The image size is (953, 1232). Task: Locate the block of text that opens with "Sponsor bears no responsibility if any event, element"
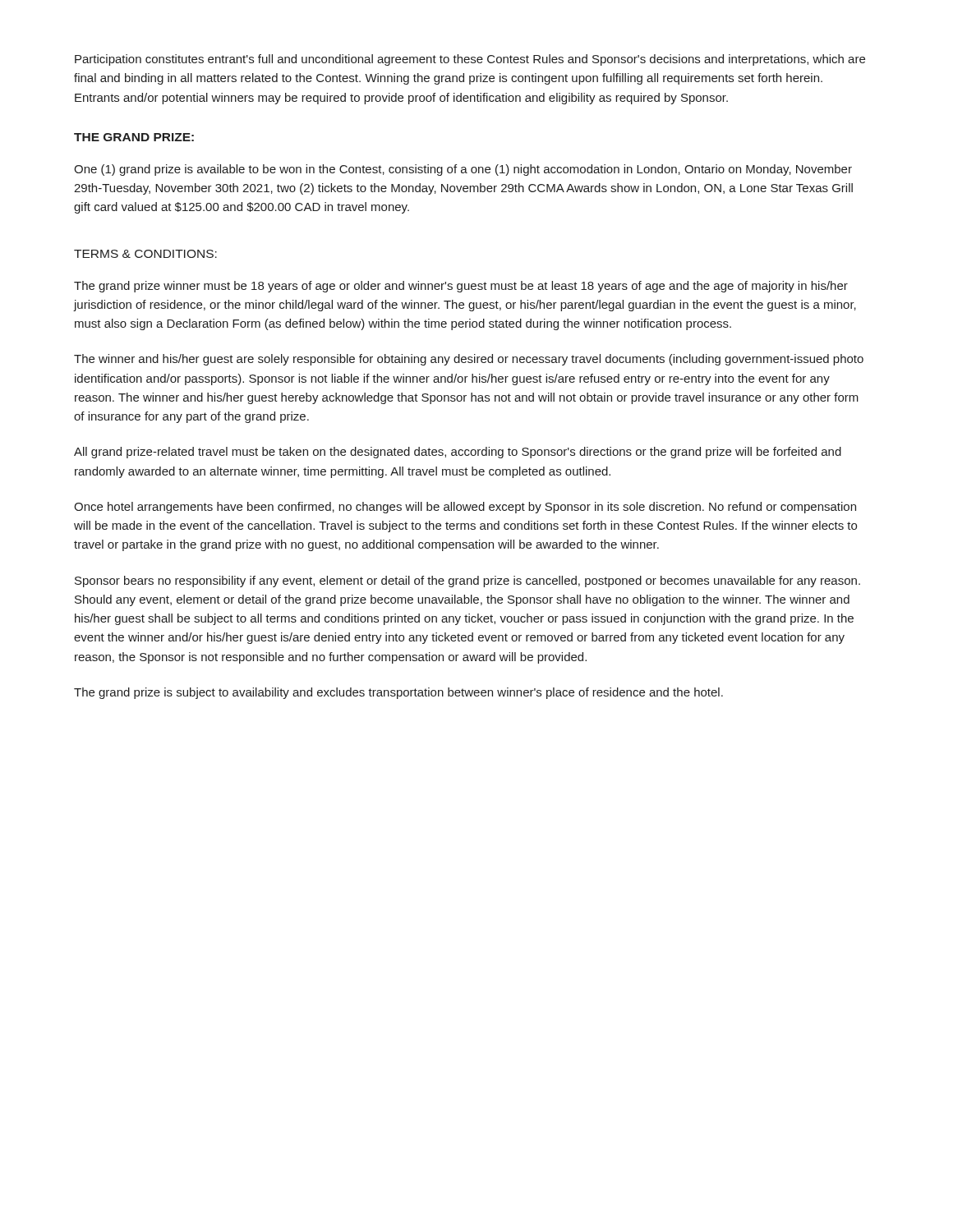coord(467,618)
